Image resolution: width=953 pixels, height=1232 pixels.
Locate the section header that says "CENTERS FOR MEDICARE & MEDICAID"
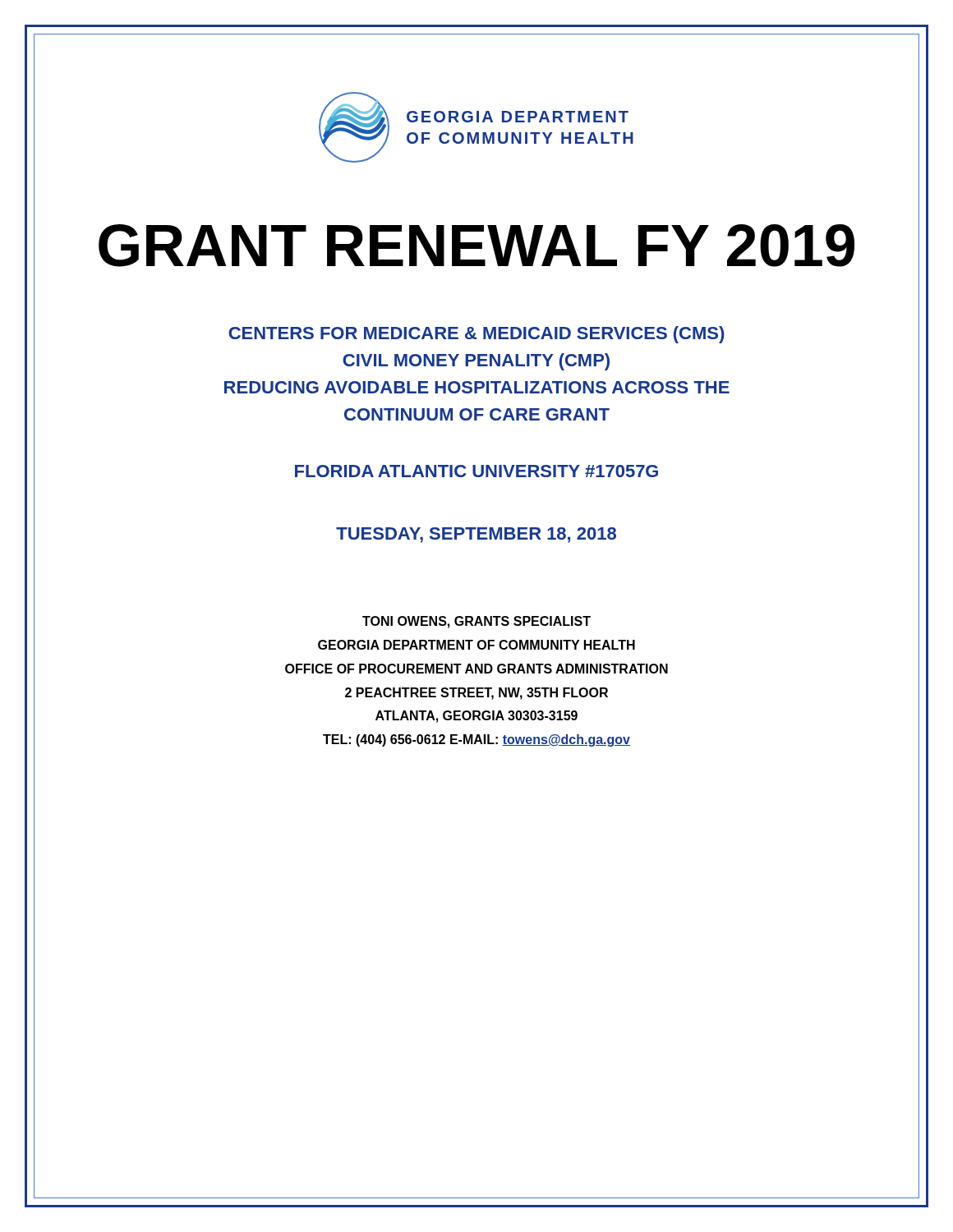click(x=476, y=374)
